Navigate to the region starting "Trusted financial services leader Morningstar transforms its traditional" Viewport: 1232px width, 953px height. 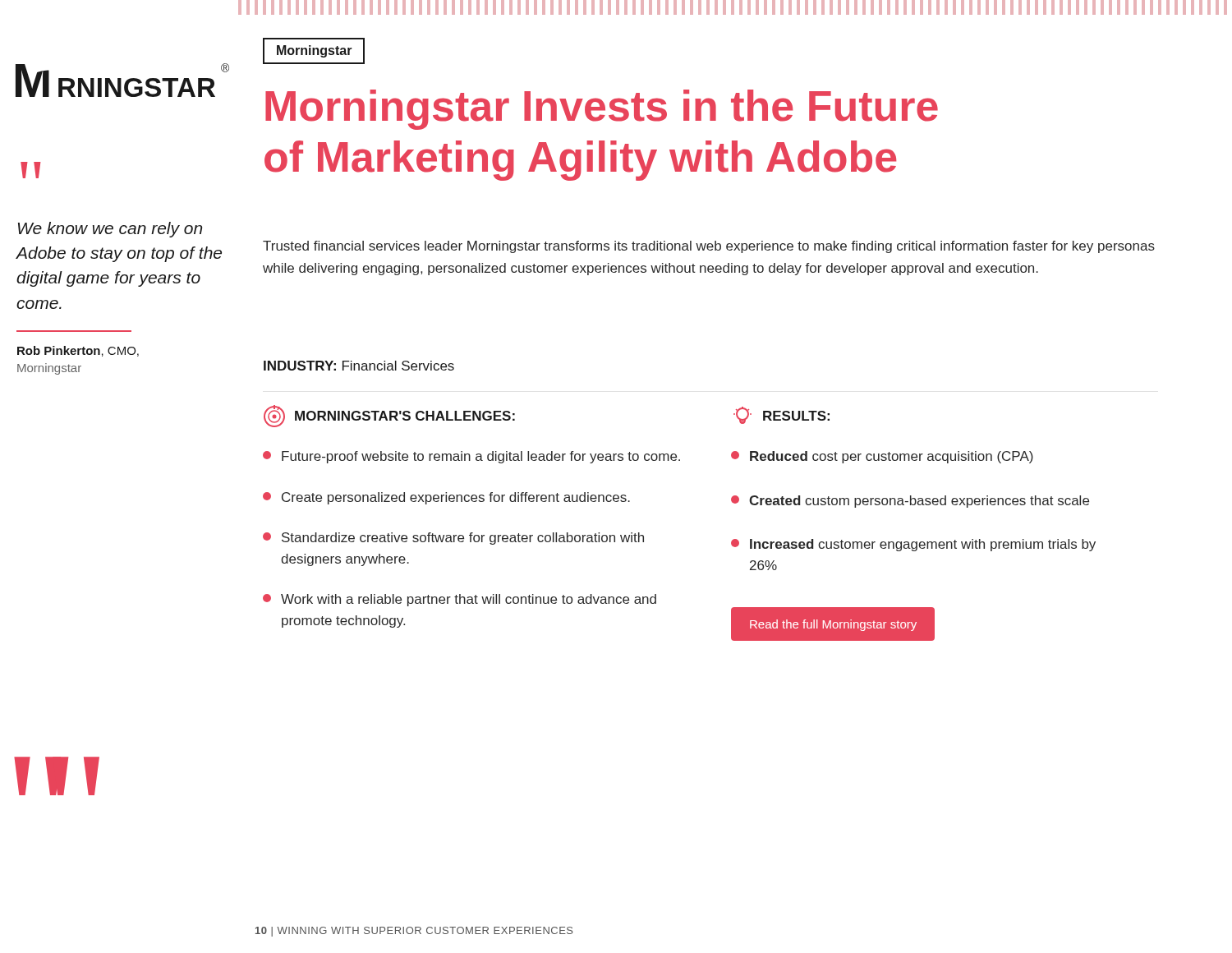click(709, 257)
